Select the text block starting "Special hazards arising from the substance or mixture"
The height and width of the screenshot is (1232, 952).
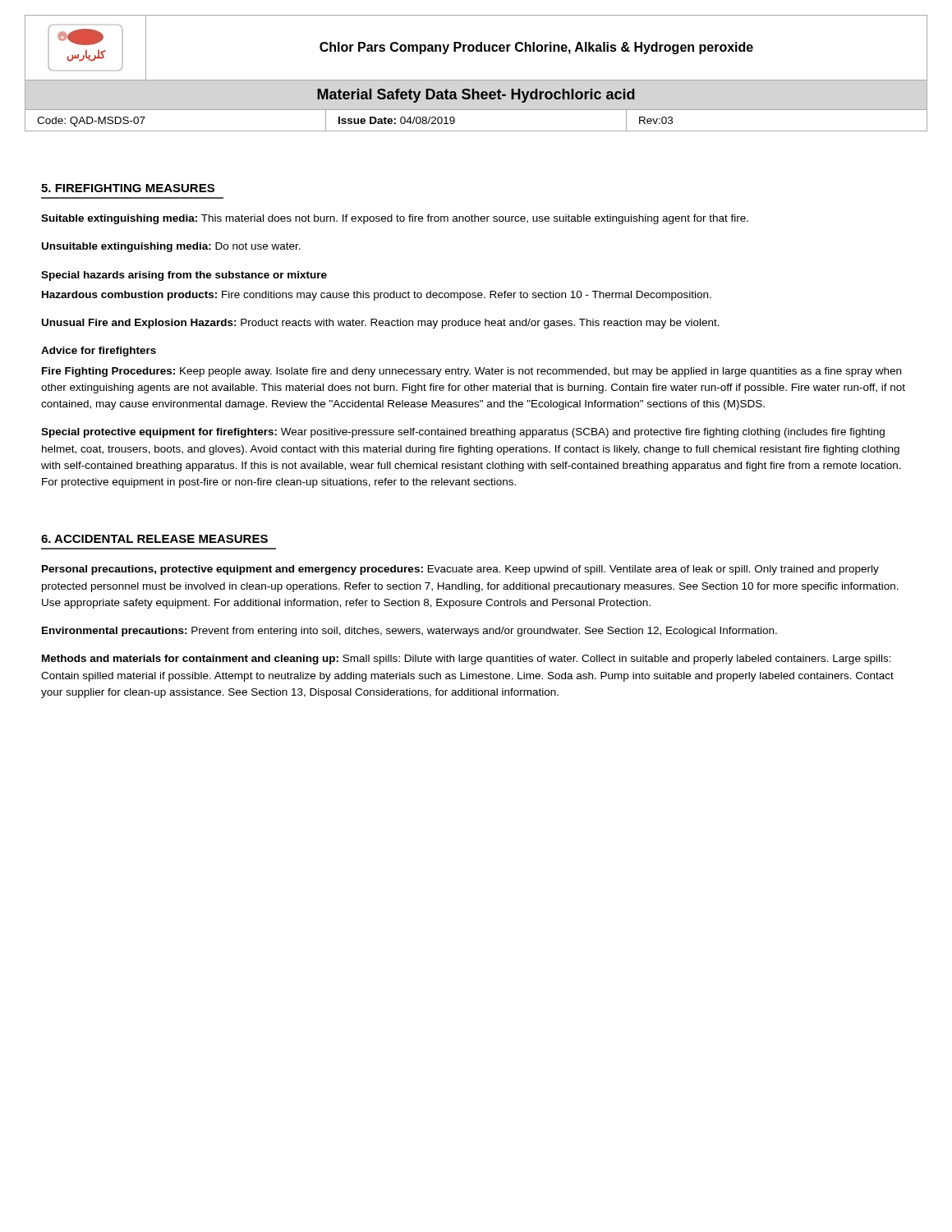pos(184,274)
